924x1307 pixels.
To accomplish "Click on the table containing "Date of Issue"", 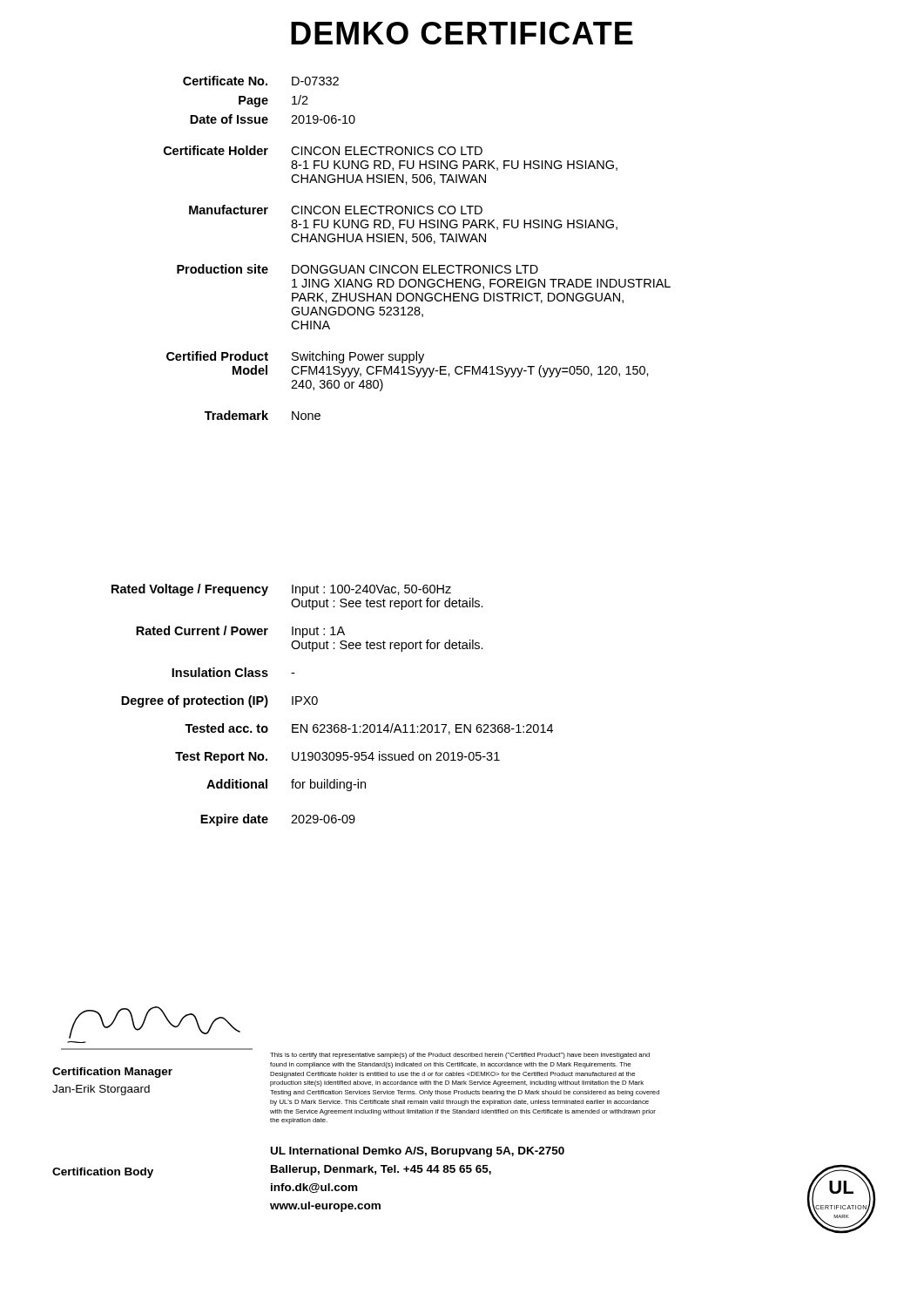I will click(x=469, y=250).
